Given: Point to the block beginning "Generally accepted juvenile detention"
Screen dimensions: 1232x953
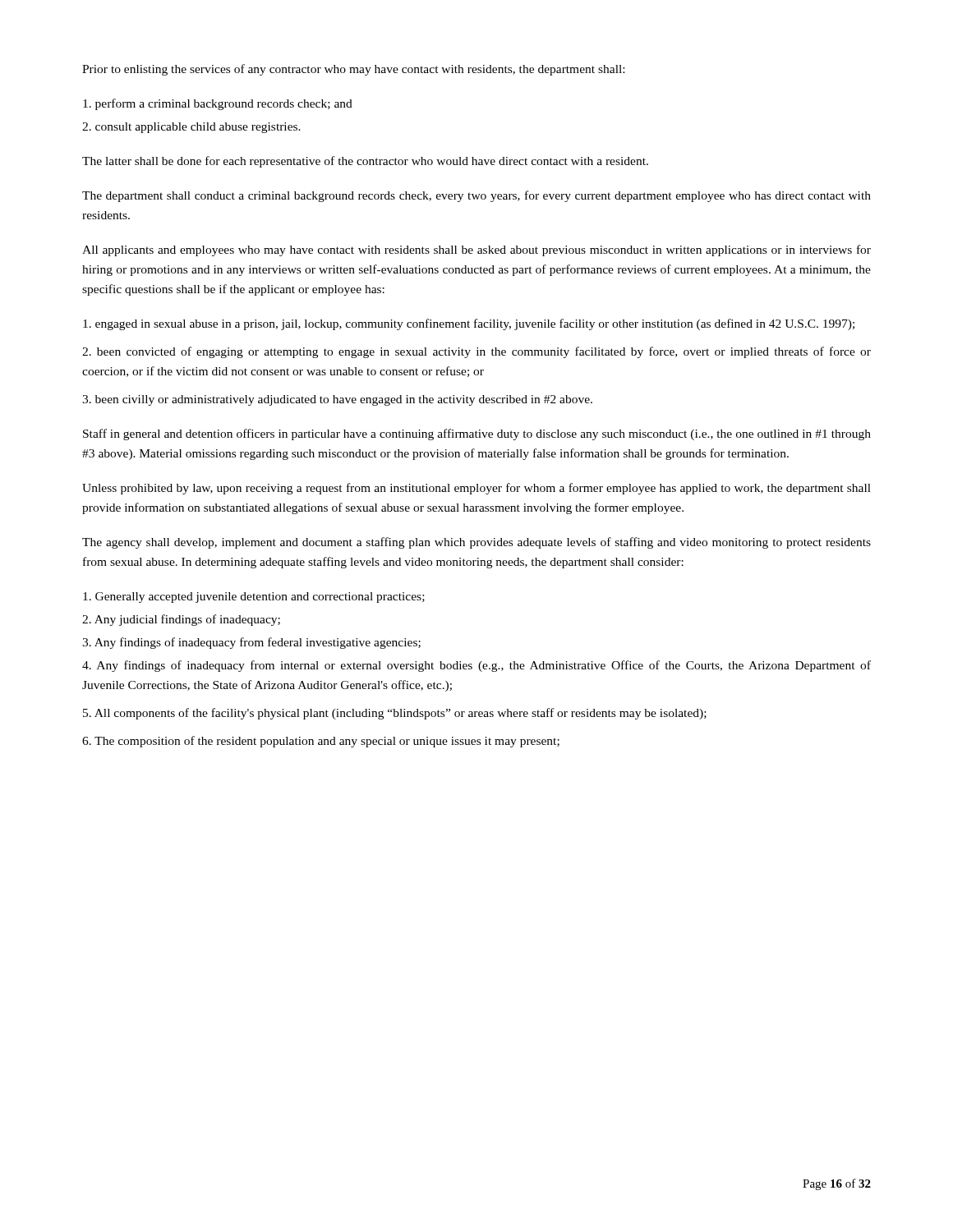Looking at the screenshot, I should 254,596.
